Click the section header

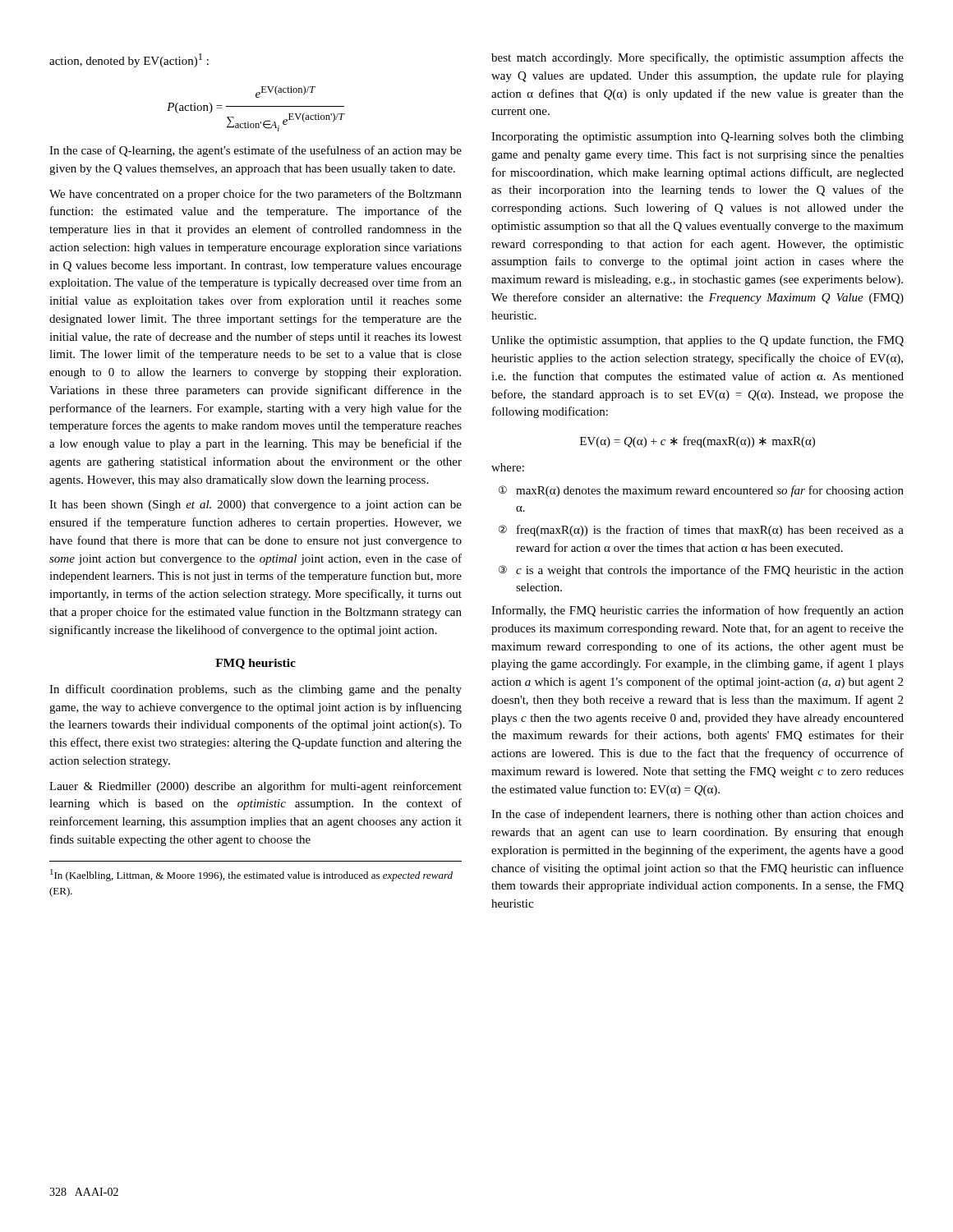click(255, 663)
